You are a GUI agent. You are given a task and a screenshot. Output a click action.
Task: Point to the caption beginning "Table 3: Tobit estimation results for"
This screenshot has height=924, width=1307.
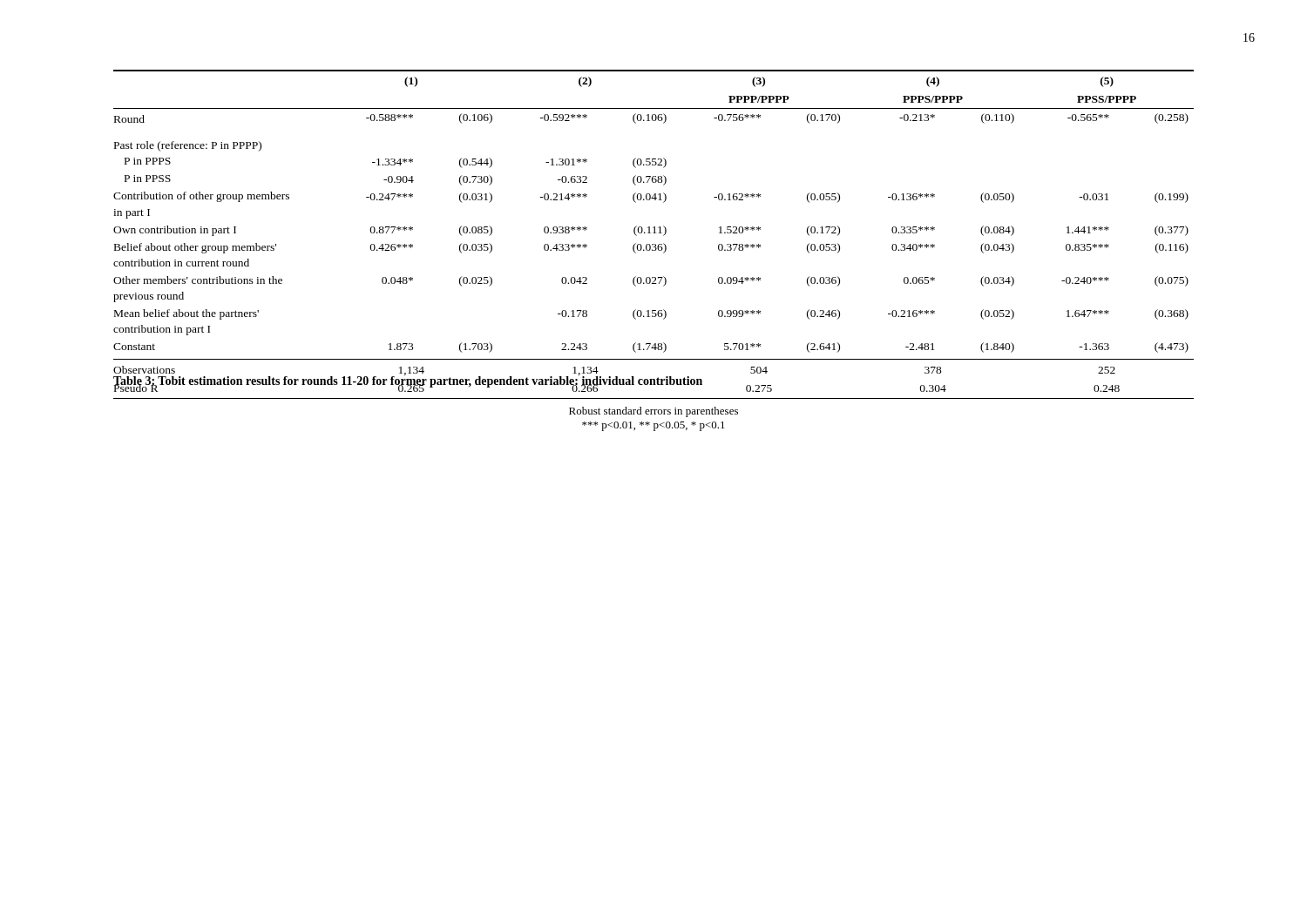tap(408, 381)
